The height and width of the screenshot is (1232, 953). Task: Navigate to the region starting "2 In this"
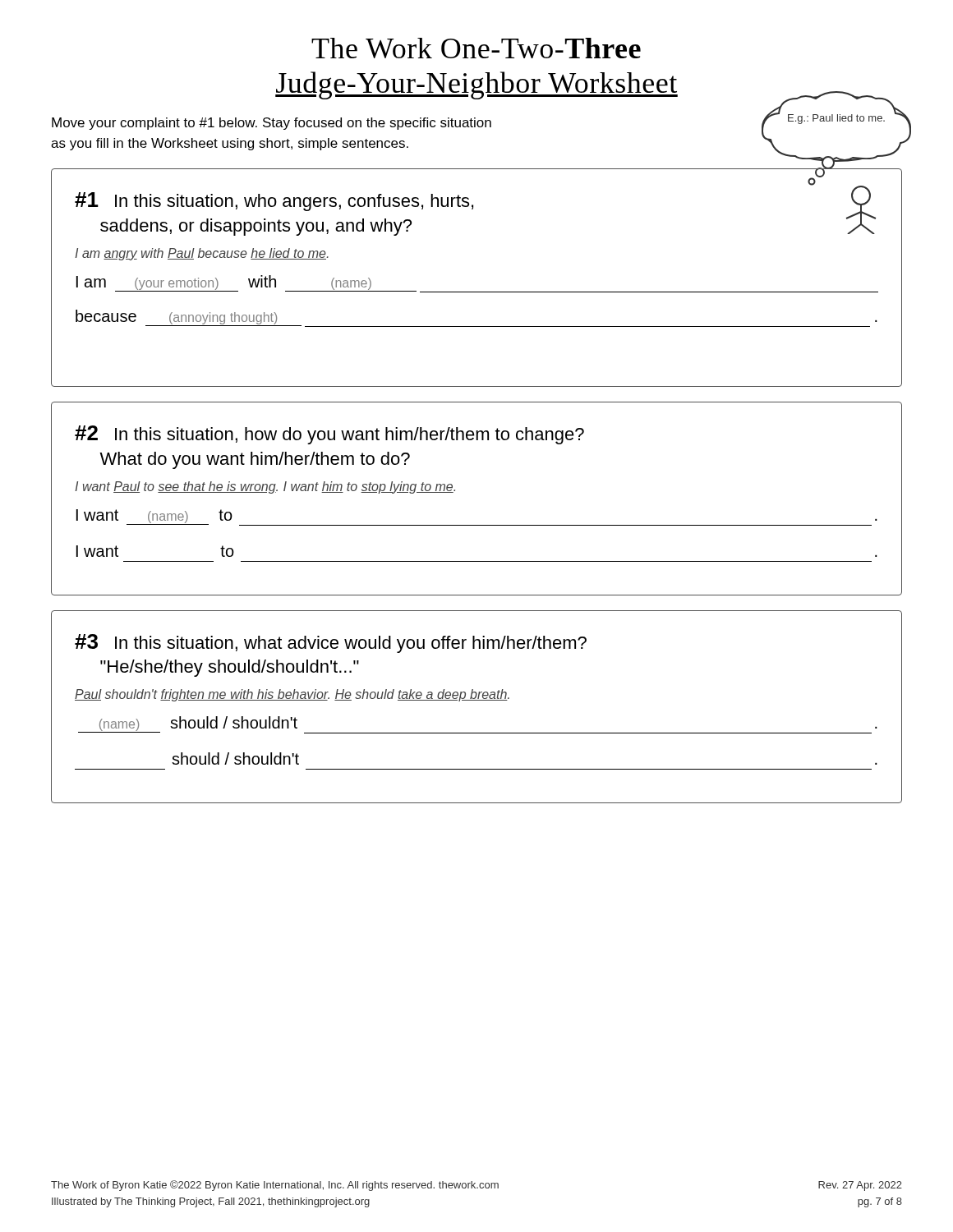click(329, 435)
